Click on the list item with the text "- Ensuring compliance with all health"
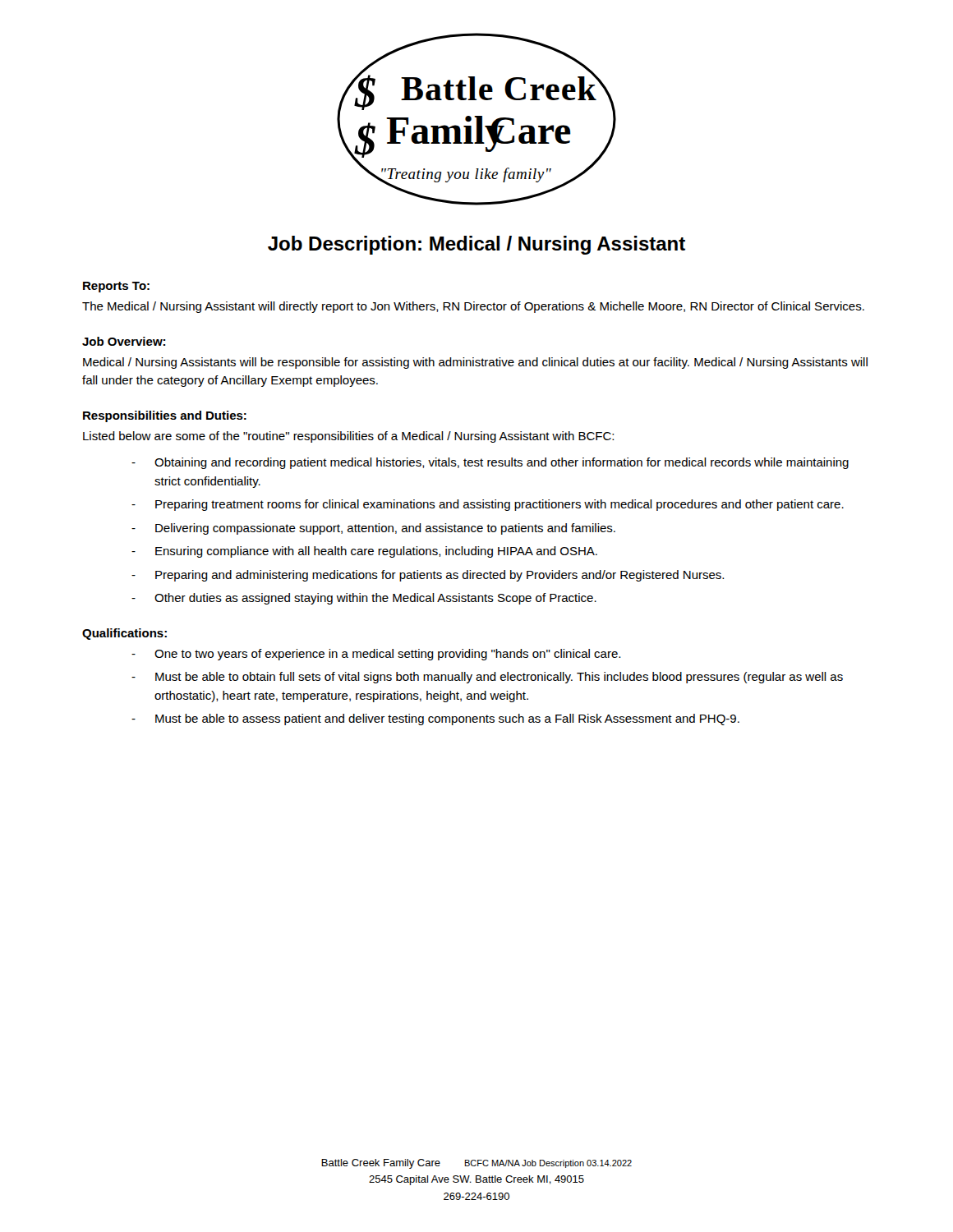The image size is (953, 1232). [x=501, y=551]
